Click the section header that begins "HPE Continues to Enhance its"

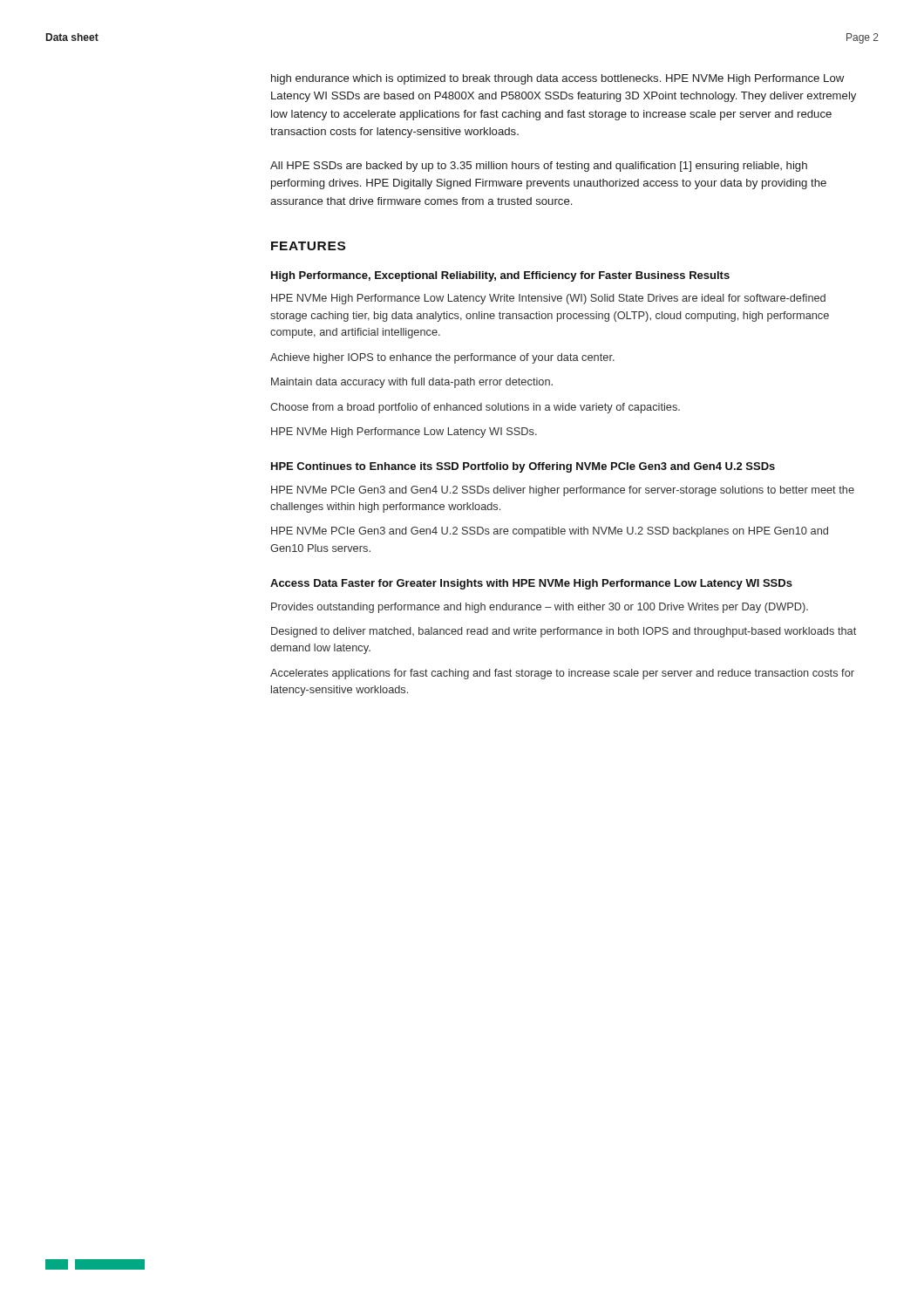[x=523, y=466]
